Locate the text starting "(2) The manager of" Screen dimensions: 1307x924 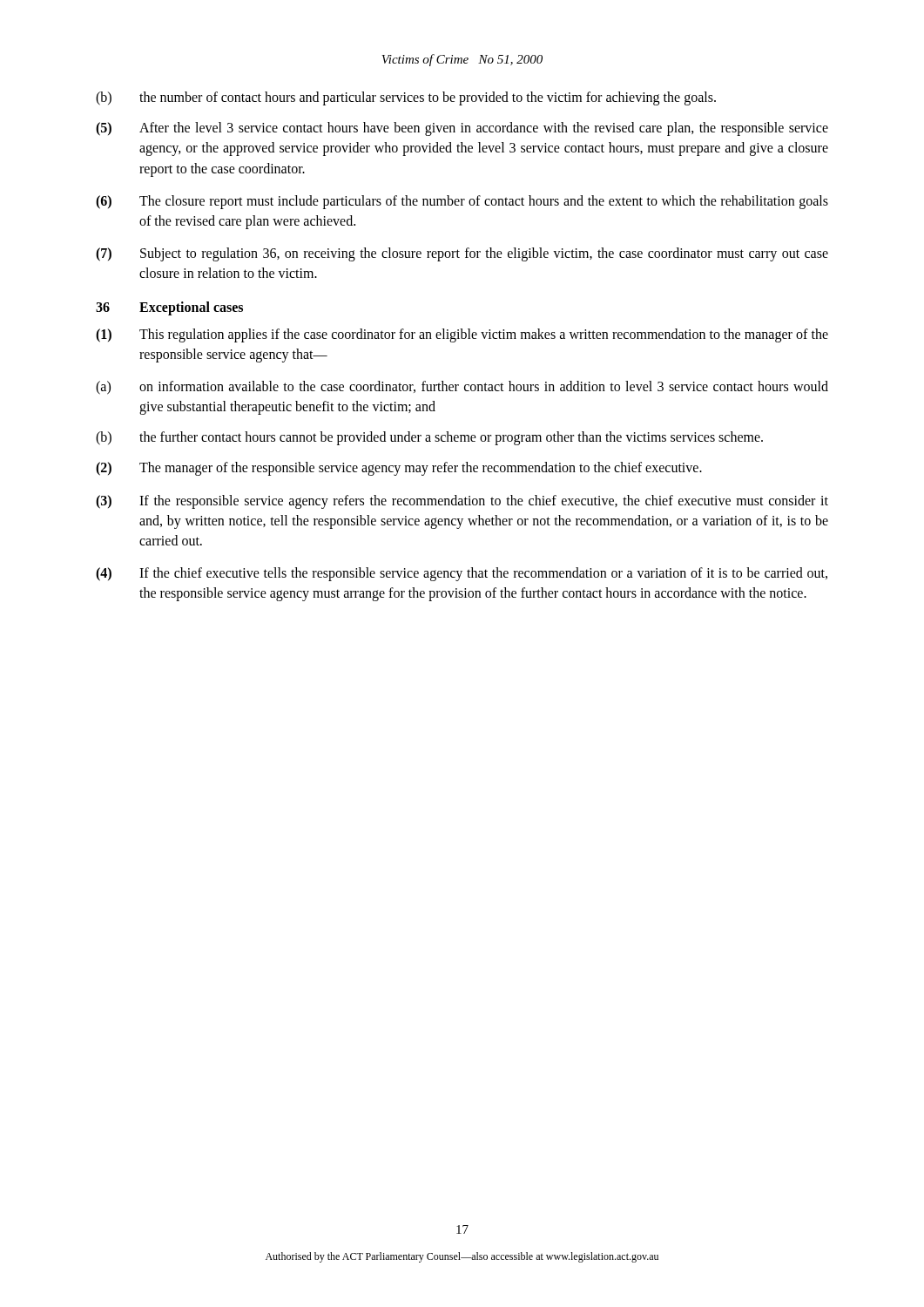(x=462, y=468)
